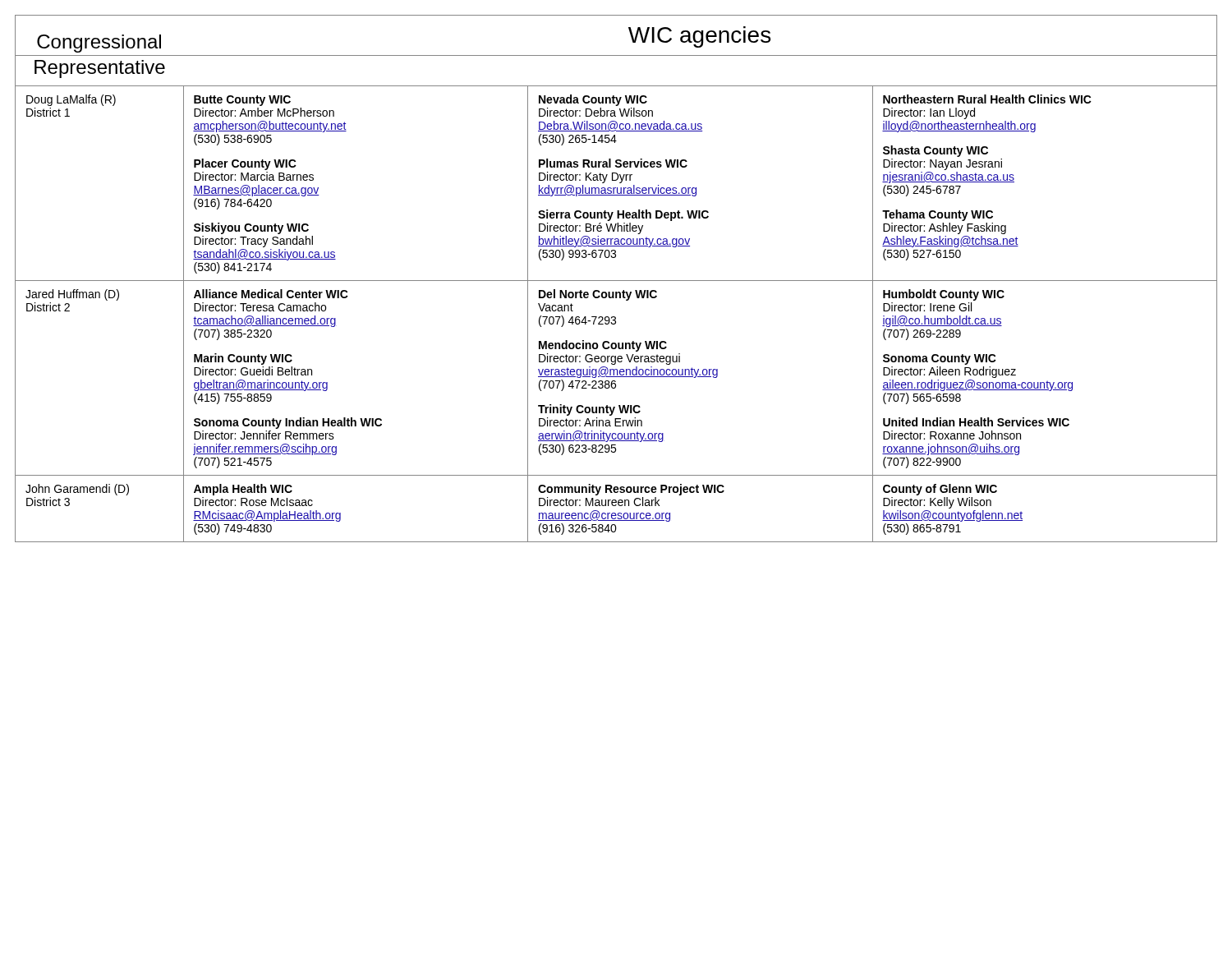This screenshot has height=953, width=1232.
Task: Locate the table with the text "Humboldt County WIC Director:"
Action: pyautogui.click(x=1045, y=378)
